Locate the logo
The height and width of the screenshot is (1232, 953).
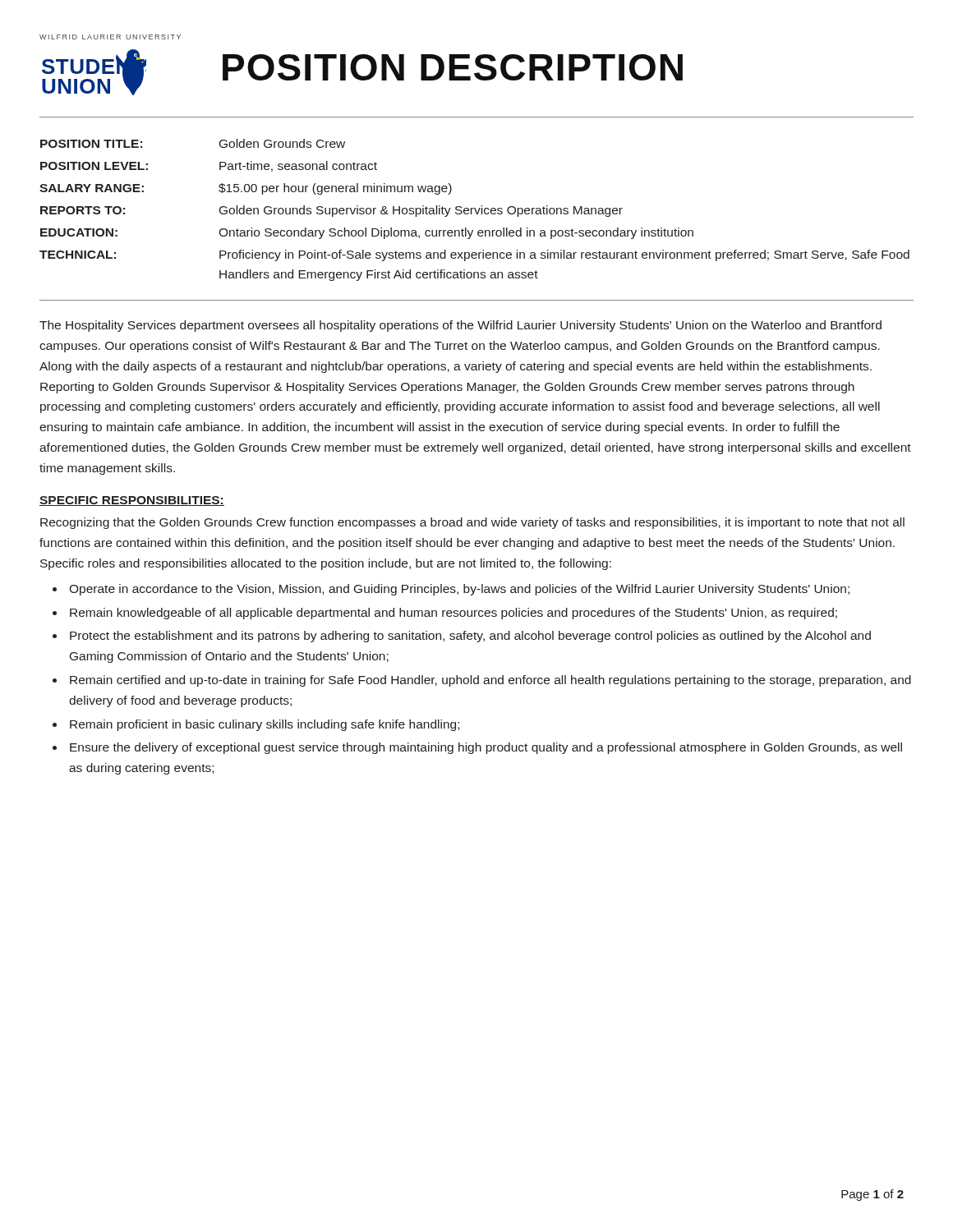(111, 67)
